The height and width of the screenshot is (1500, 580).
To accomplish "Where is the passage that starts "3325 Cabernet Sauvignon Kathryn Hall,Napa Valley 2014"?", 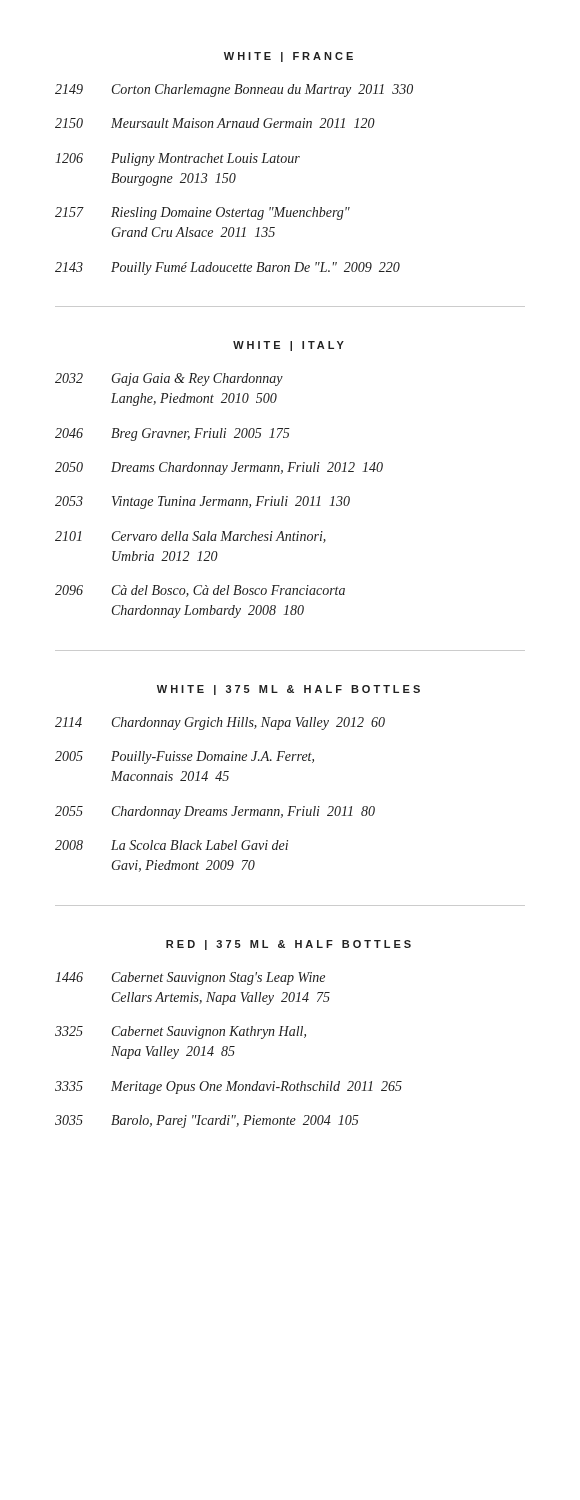I will pyautogui.click(x=290, y=1042).
